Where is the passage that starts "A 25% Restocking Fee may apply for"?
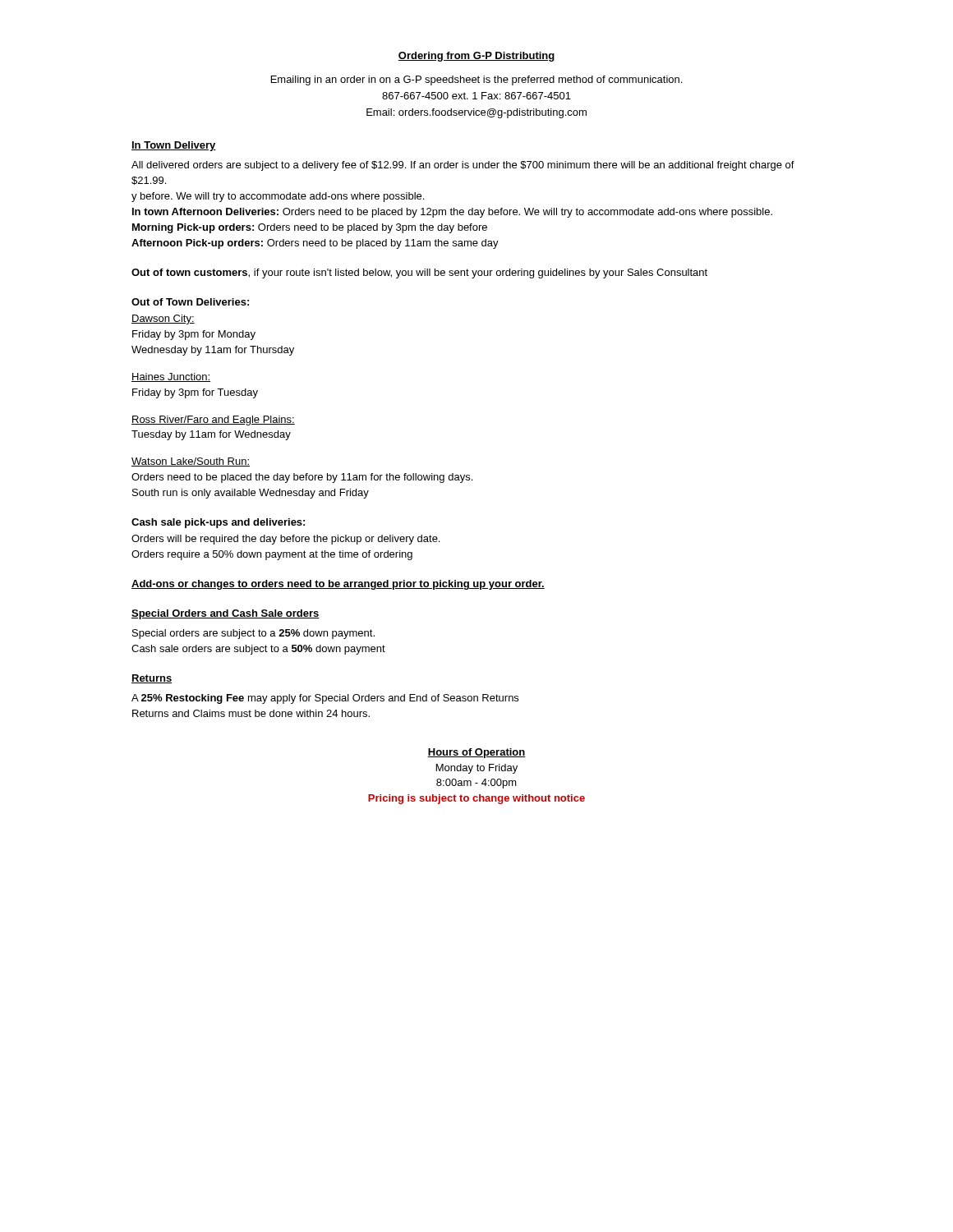Viewport: 953px width, 1232px height. point(476,706)
